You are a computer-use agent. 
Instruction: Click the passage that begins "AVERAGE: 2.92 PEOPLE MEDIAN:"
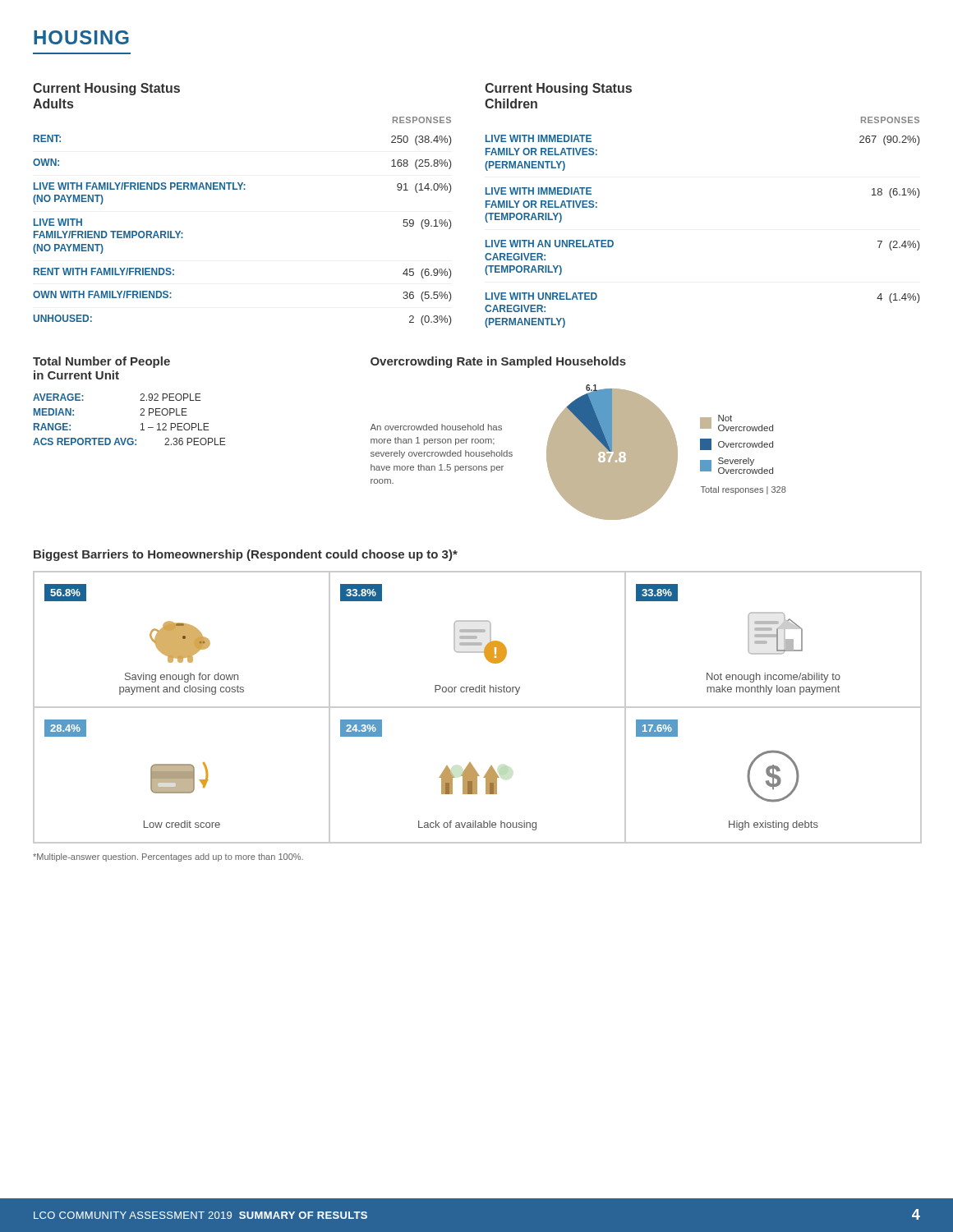tap(193, 419)
